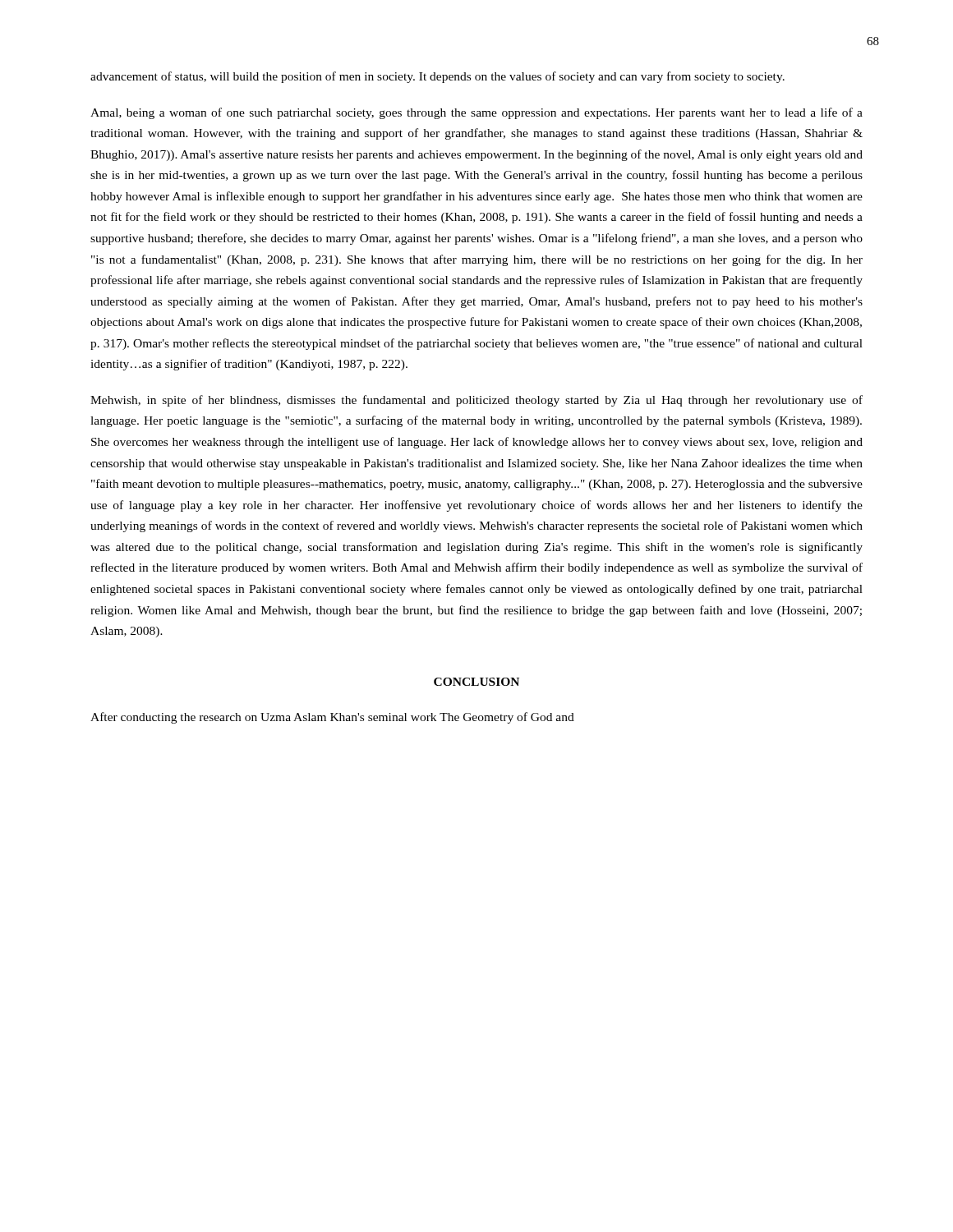The image size is (953, 1232).
Task: Where is the passage that starts "Mehwish, in spite"?
Action: tap(476, 515)
